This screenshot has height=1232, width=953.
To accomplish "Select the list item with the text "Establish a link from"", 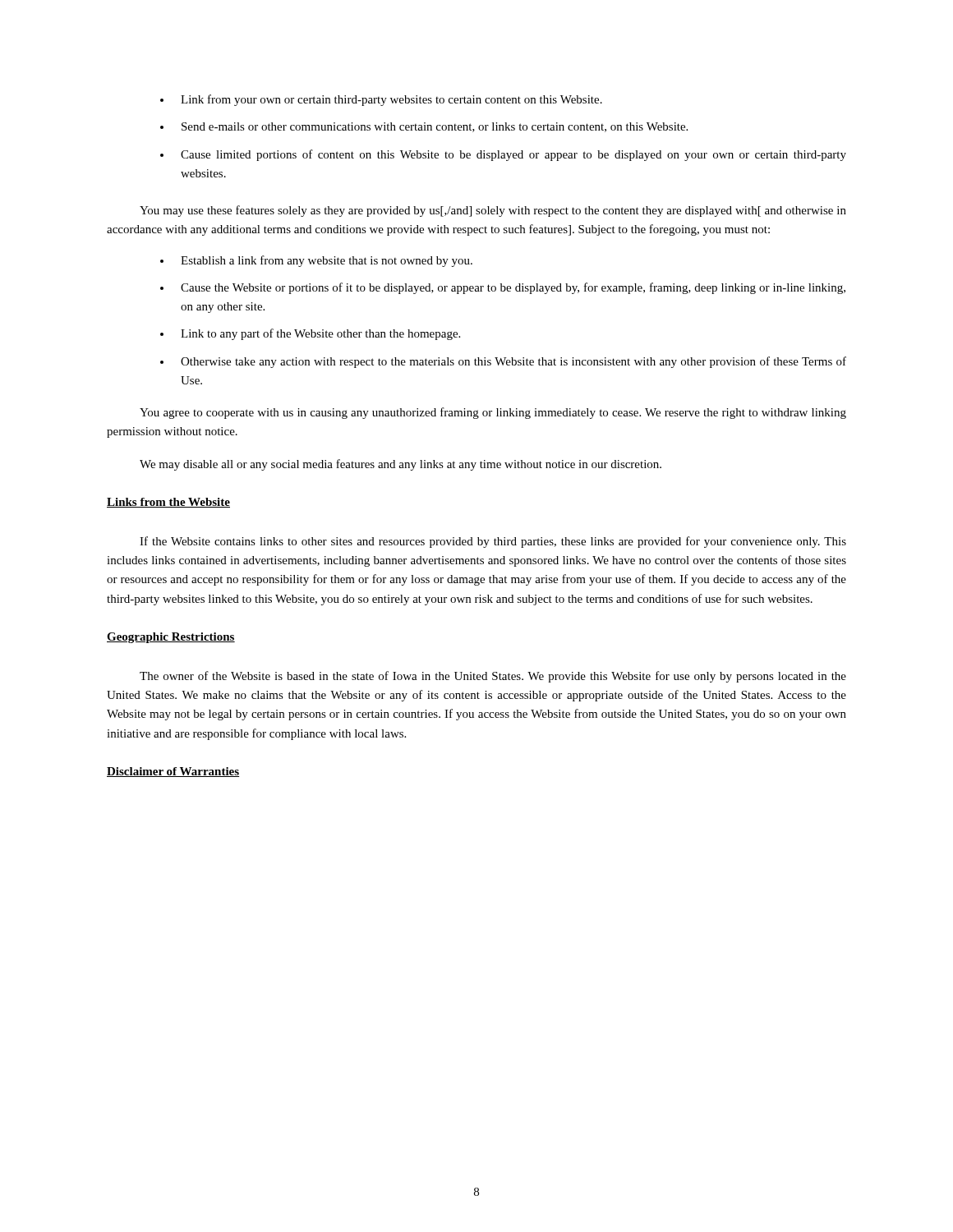I will (327, 260).
